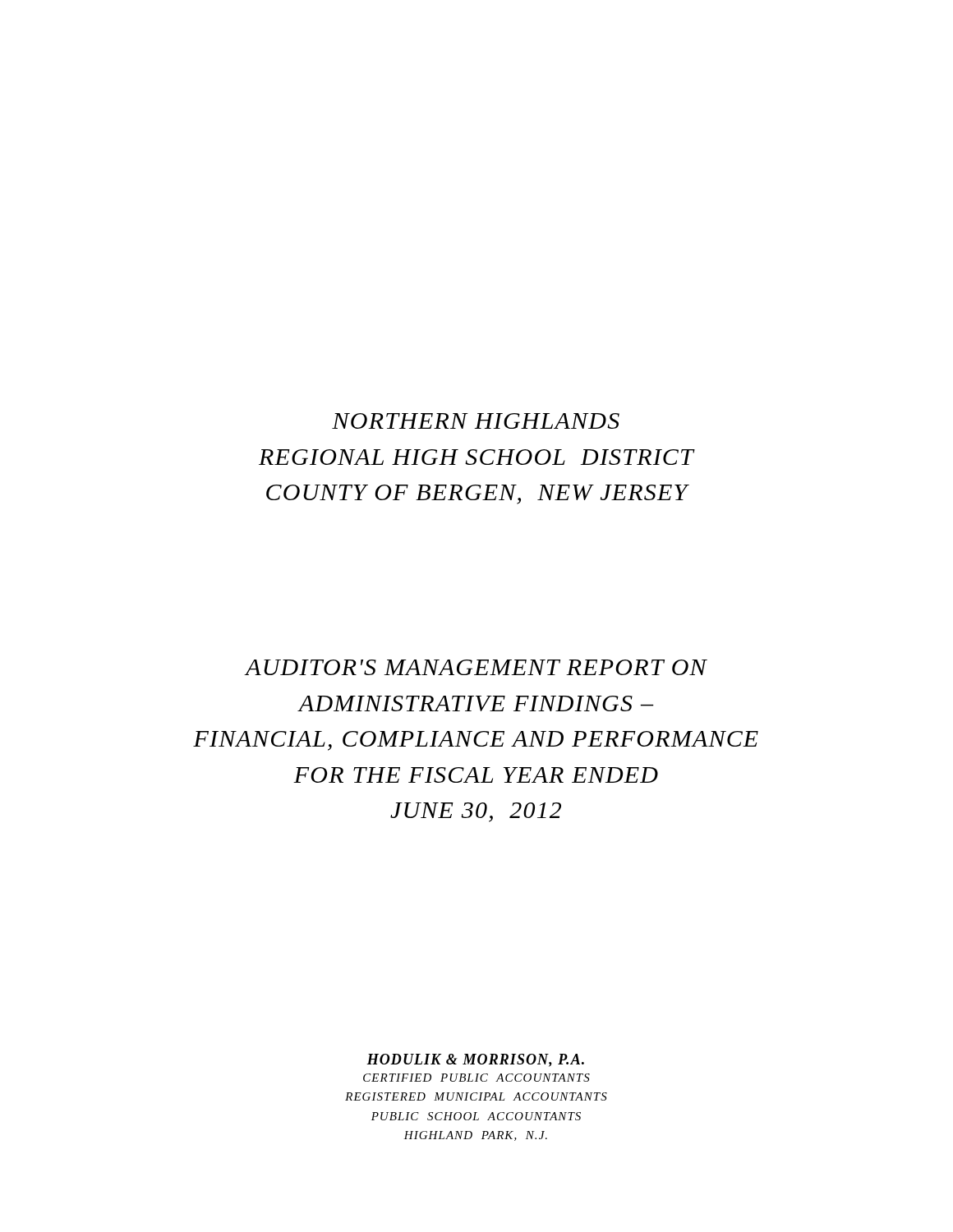Select the text starting "NORTHERN HIGHLANDS REGIONAL"
This screenshot has width=953, height=1232.
coord(476,456)
